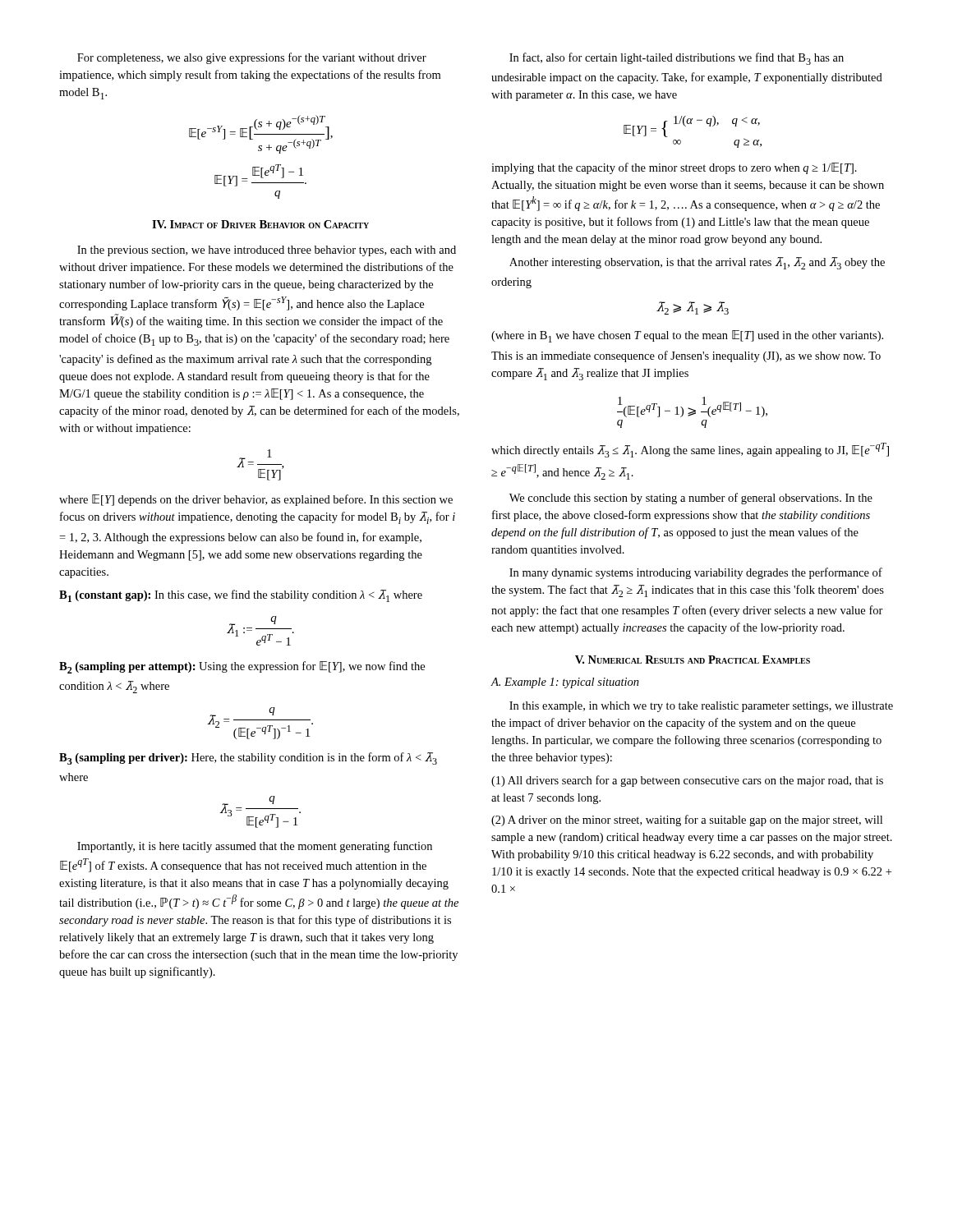Locate the section header that opens with "V. Numerical Results"
Screen dimensions: 1232x953
[x=693, y=659]
